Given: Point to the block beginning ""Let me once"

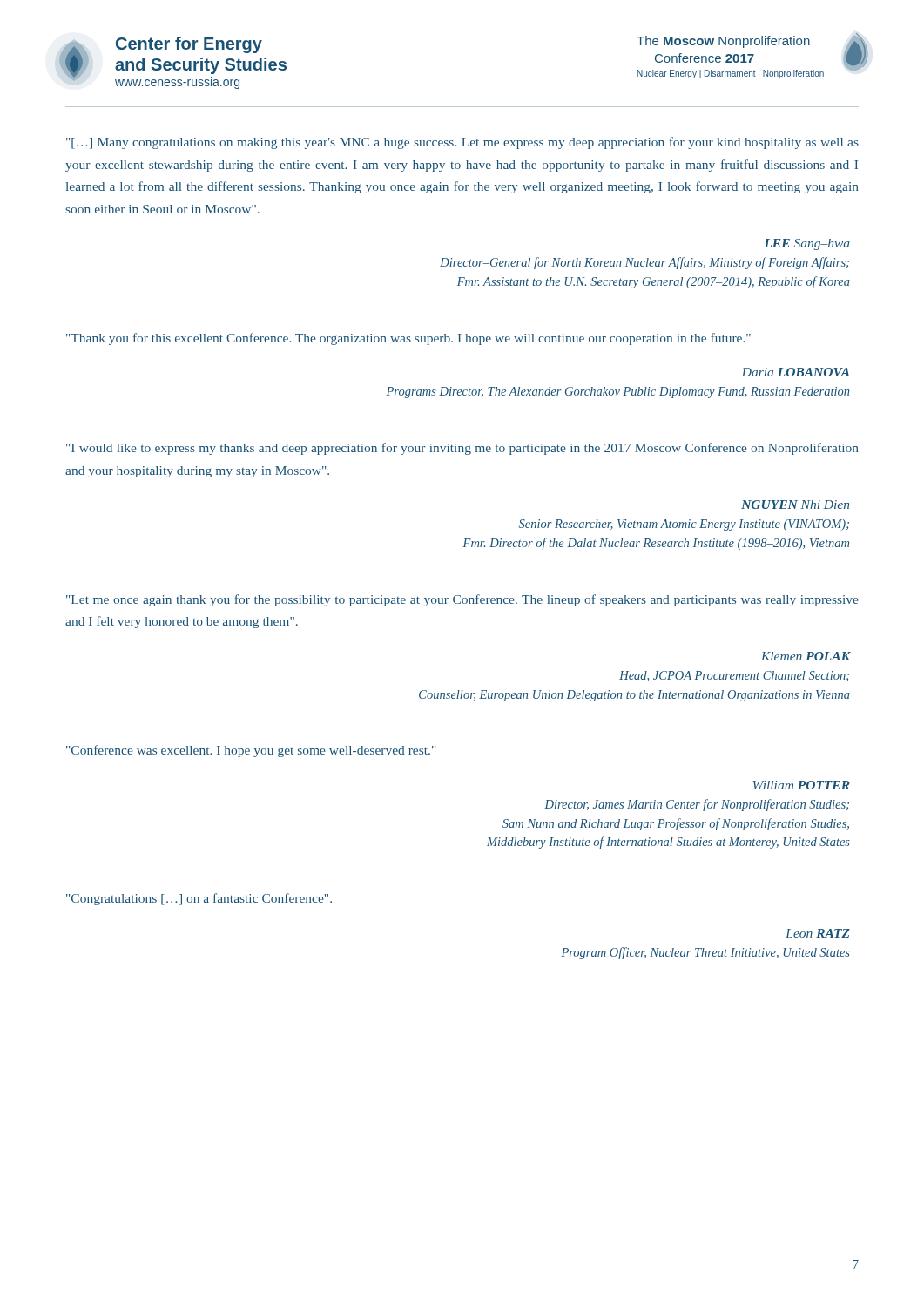Looking at the screenshot, I should tap(462, 610).
